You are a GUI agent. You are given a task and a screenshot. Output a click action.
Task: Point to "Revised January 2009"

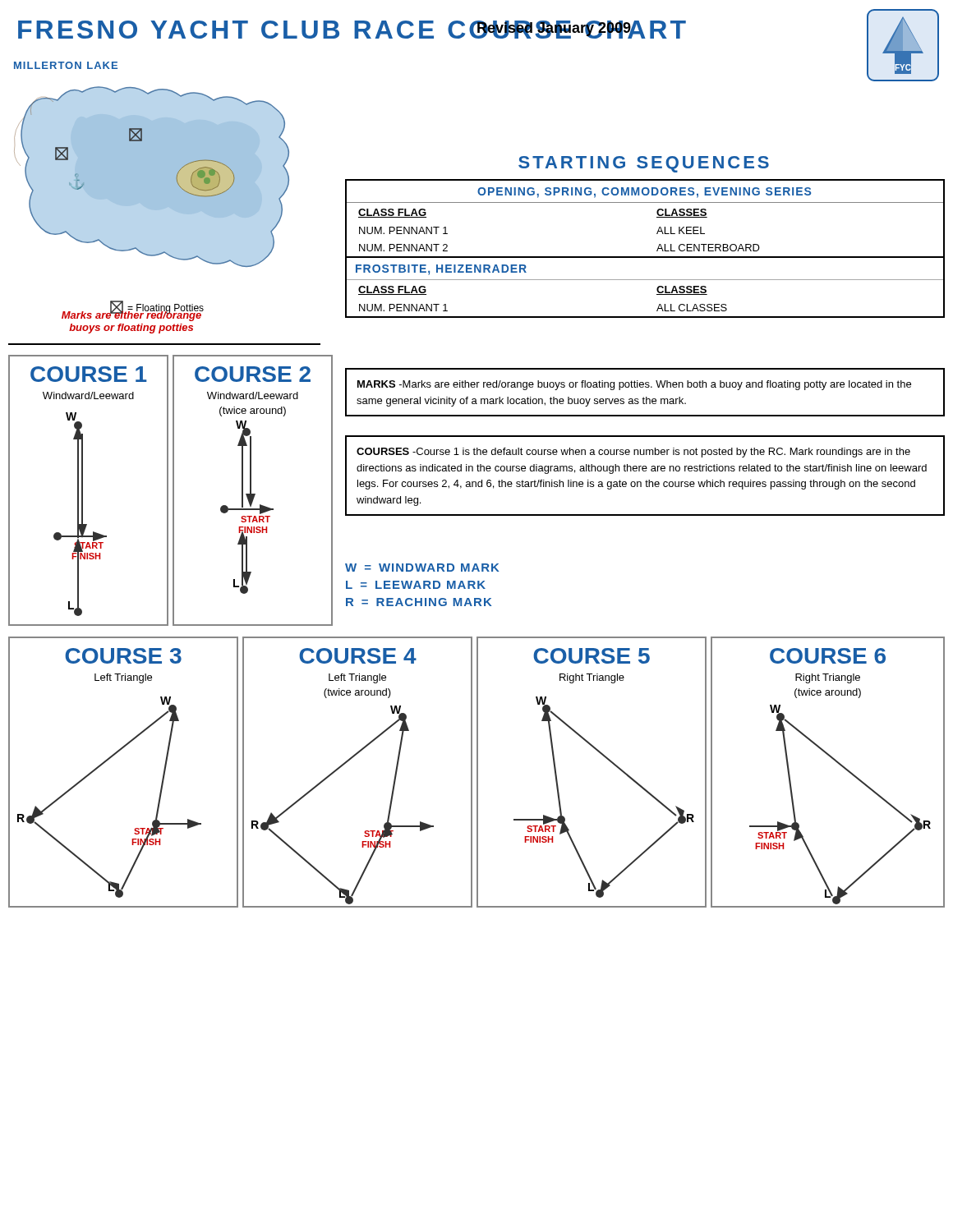(554, 28)
